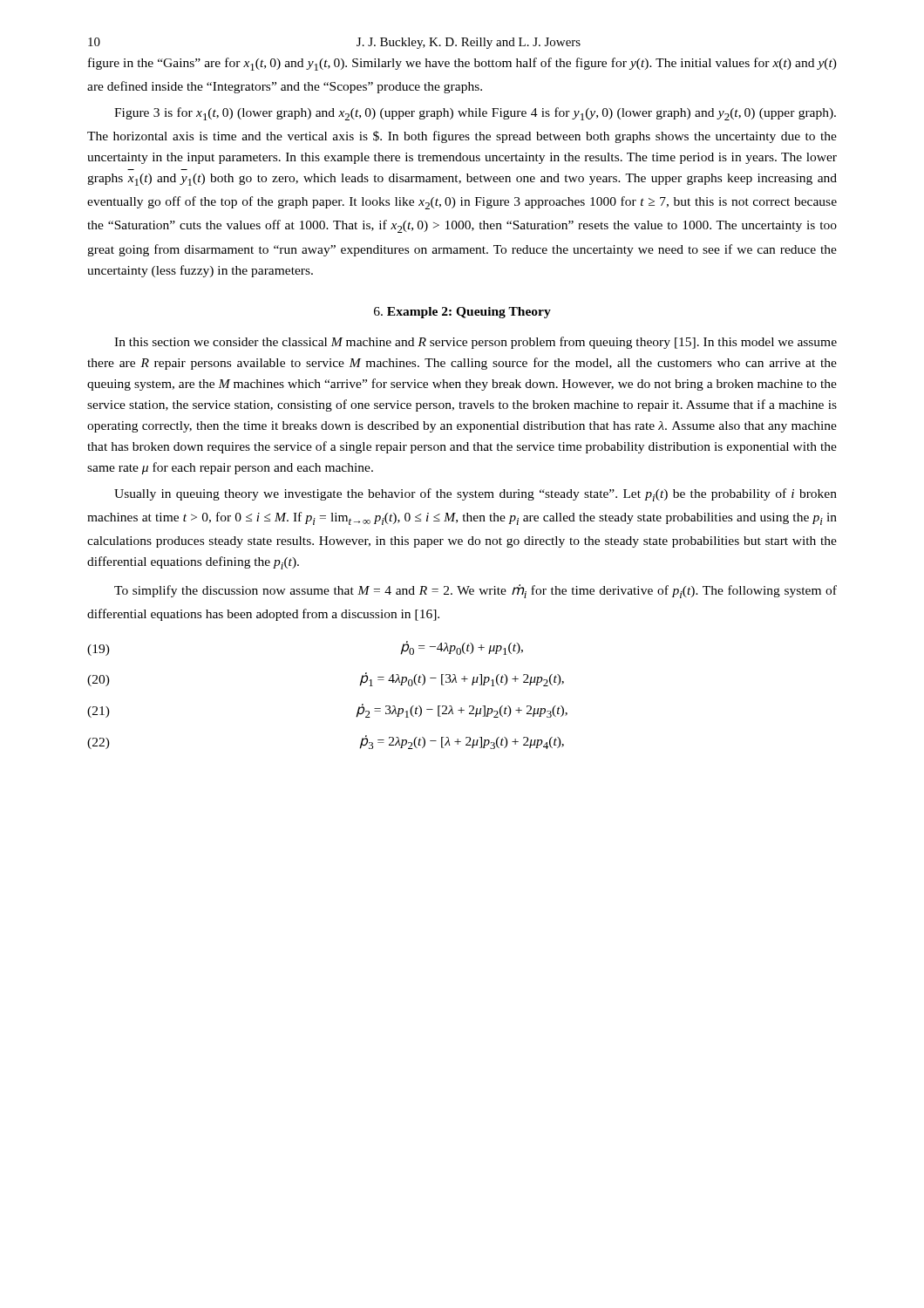This screenshot has width=924, height=1308.
Task: Select the region starting "Usually in queuing theory we investigate"
Action: point(462,529)
